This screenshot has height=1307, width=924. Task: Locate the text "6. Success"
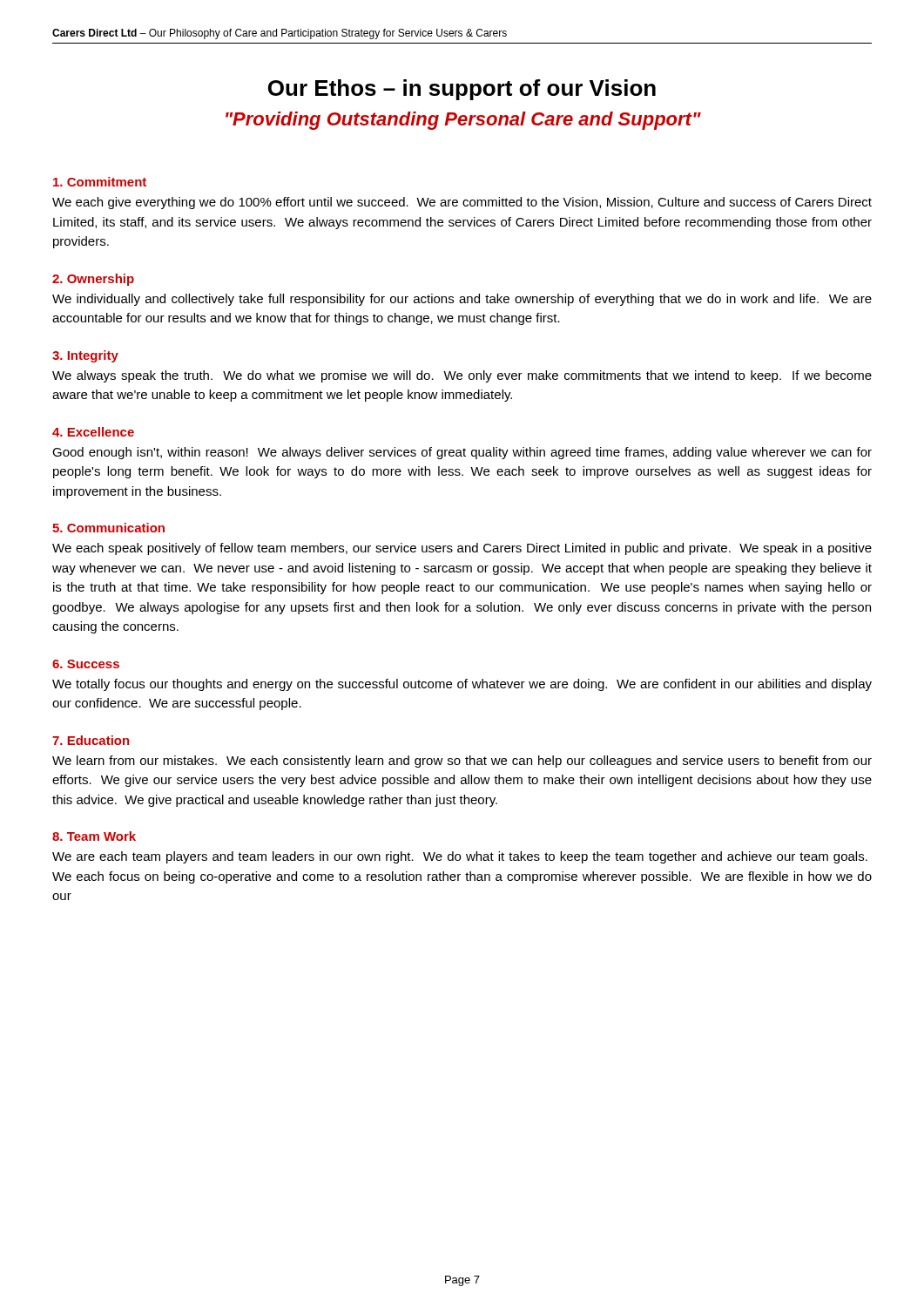click(86, 663)
